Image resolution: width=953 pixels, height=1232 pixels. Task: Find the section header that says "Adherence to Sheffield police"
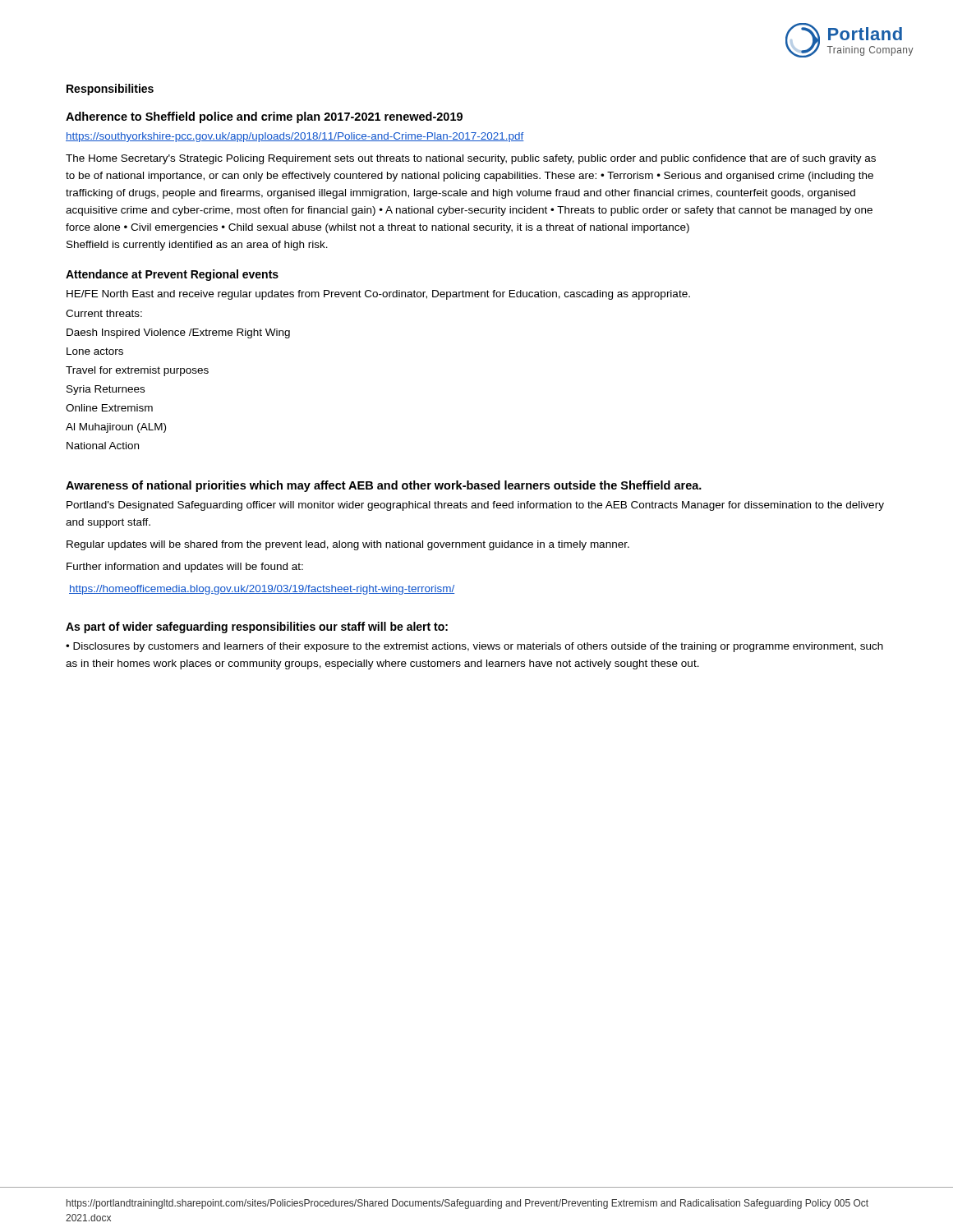264,117
